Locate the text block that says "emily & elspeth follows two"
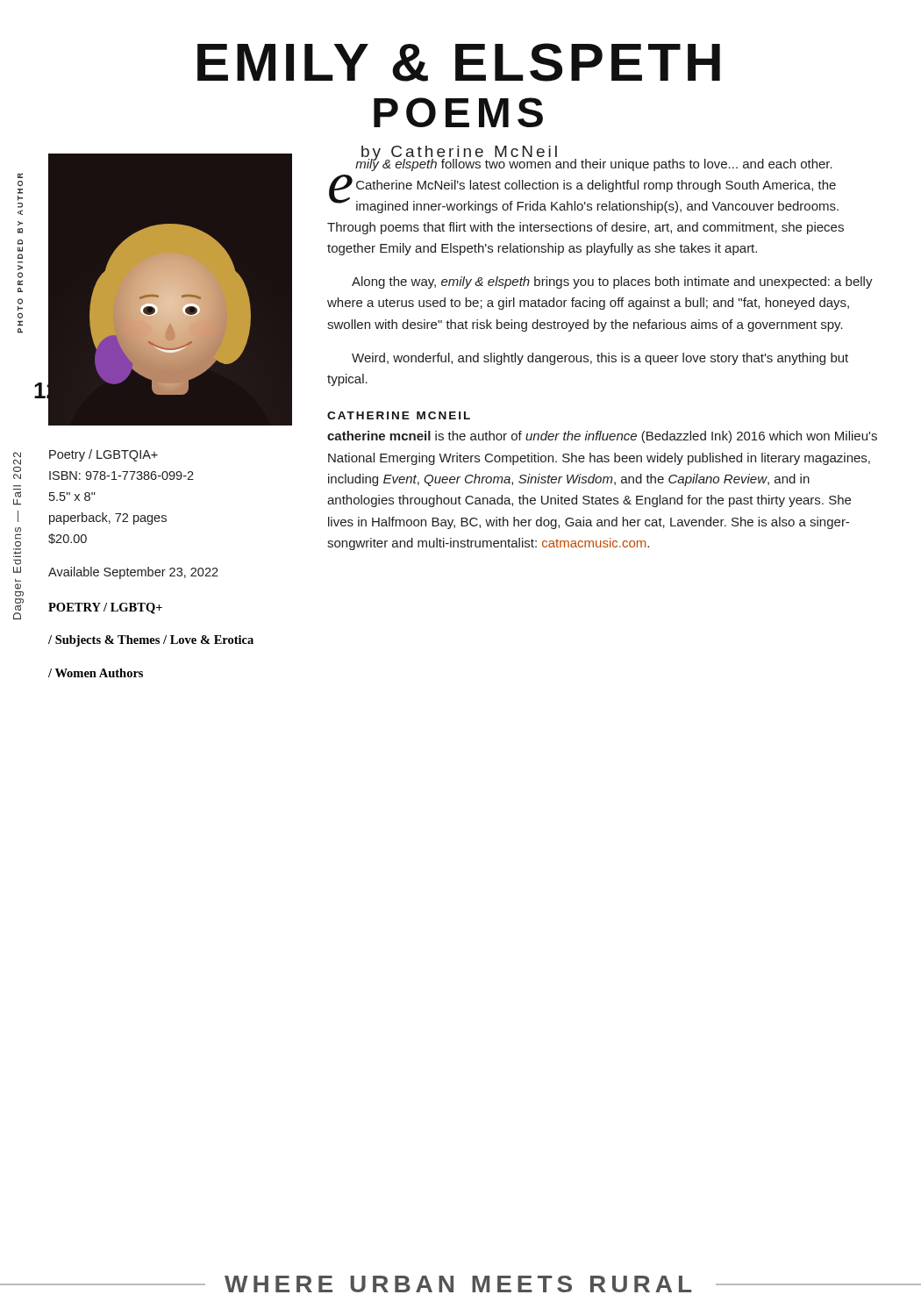The image size is (921, 1316). tap(586, 204)
